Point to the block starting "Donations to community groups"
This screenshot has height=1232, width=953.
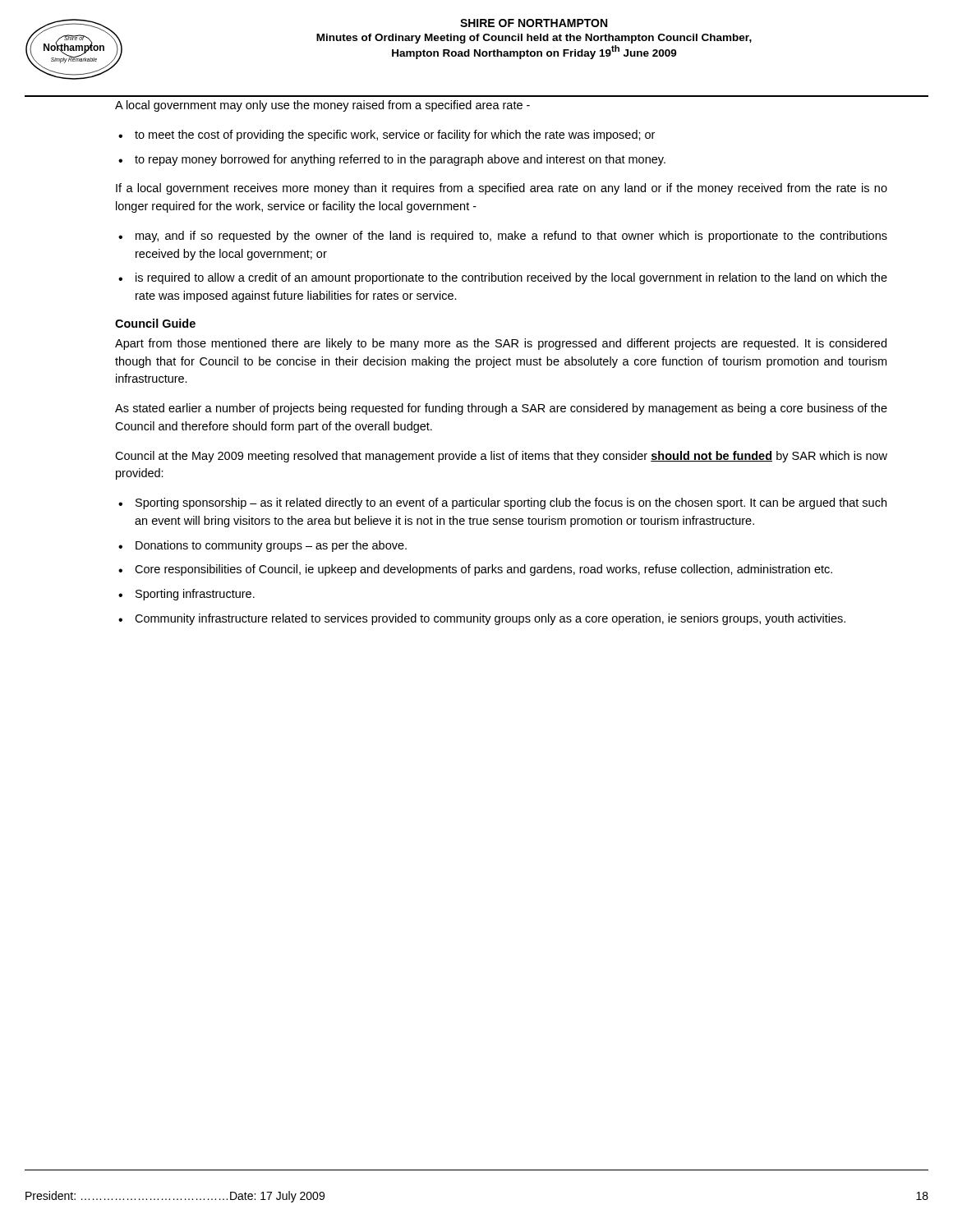(271, 545)
